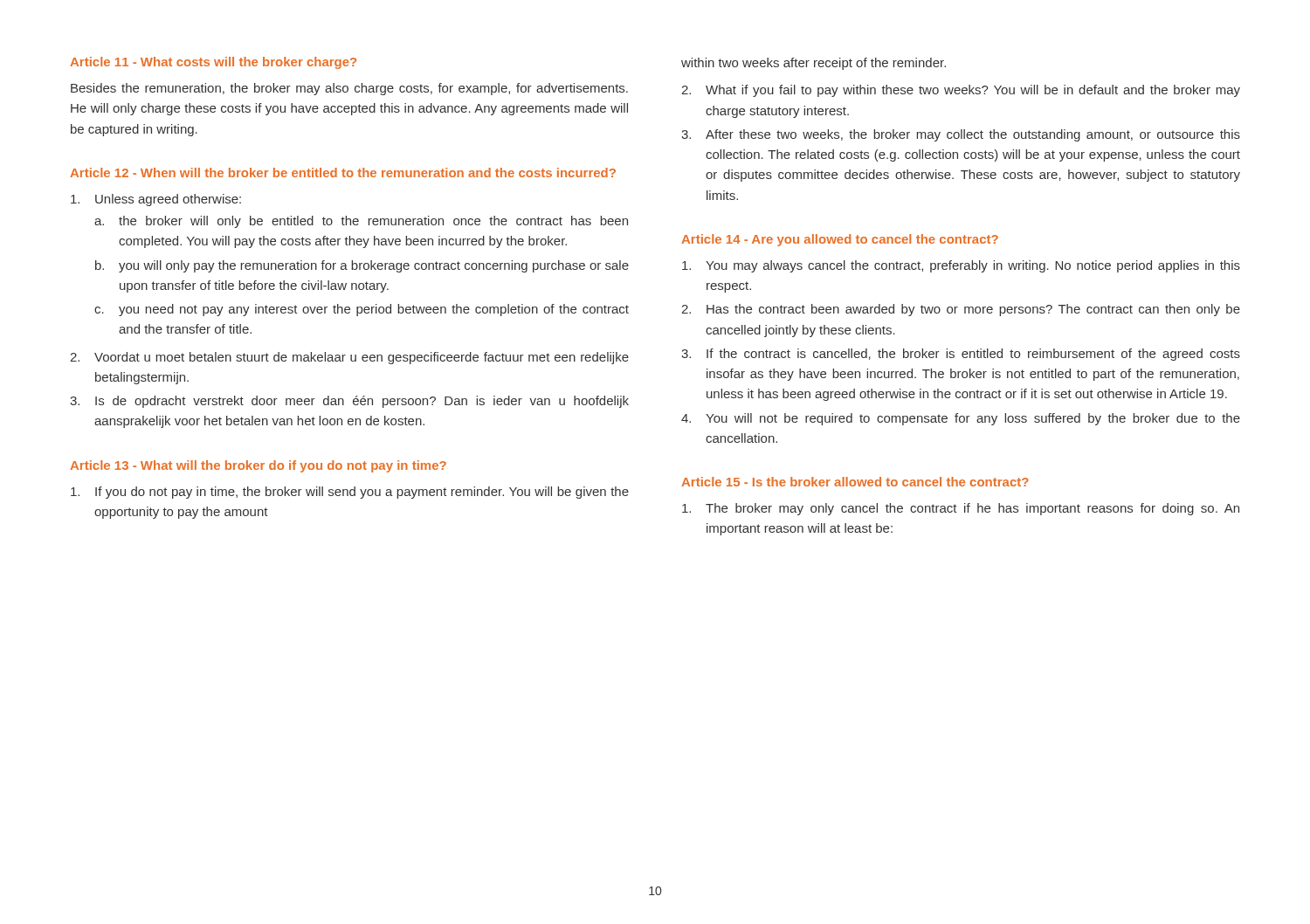Click the passage that begins "If you do not pay"
Screen dimensions: 924x1310
click(x=349, y=501)
